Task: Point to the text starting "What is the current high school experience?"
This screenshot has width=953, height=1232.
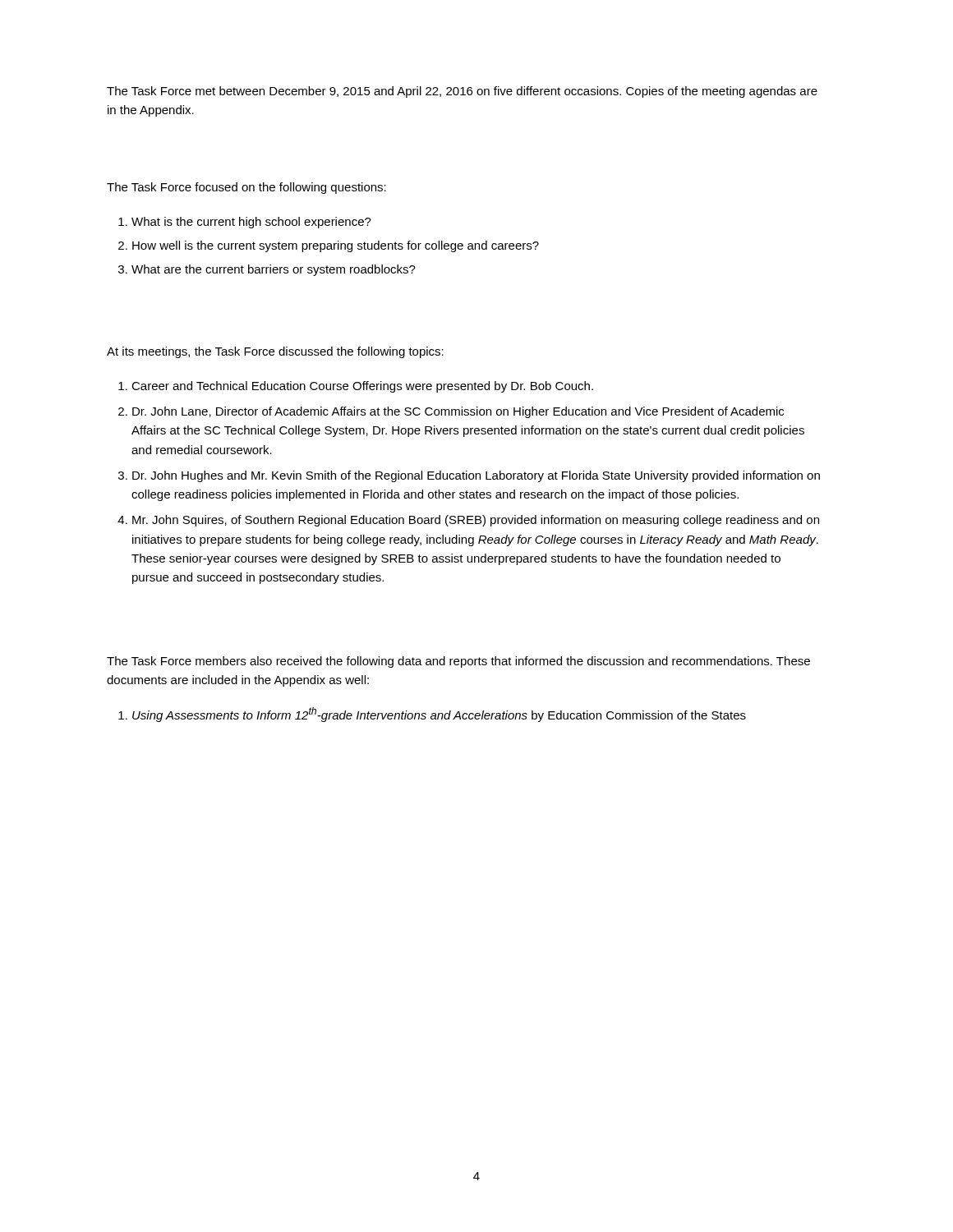Action: click(x=251, y=221)
